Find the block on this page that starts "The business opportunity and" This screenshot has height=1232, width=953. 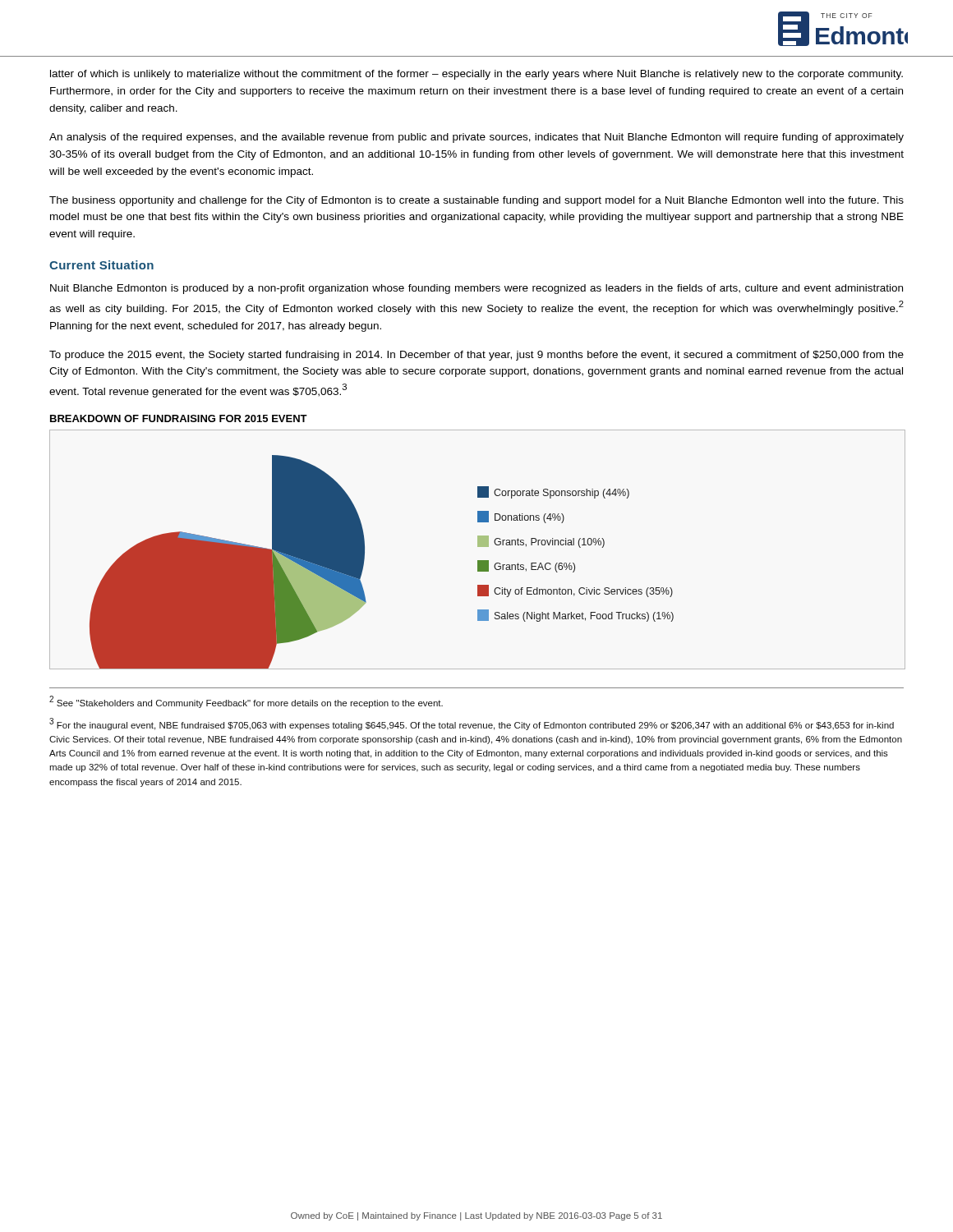tap(476, 217)
